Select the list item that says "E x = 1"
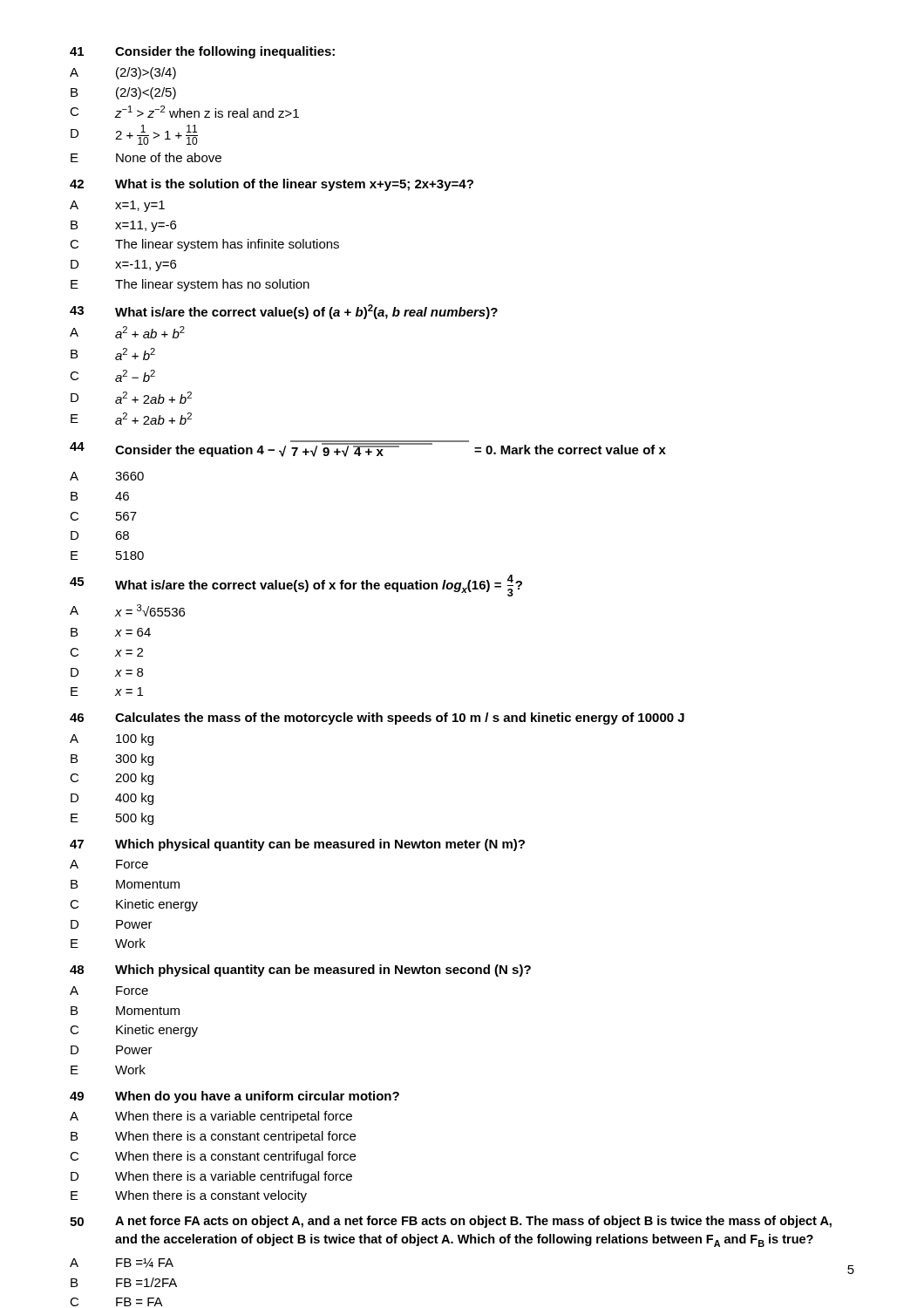This screenshot has height=1308, width=924. tap(75, 691)
